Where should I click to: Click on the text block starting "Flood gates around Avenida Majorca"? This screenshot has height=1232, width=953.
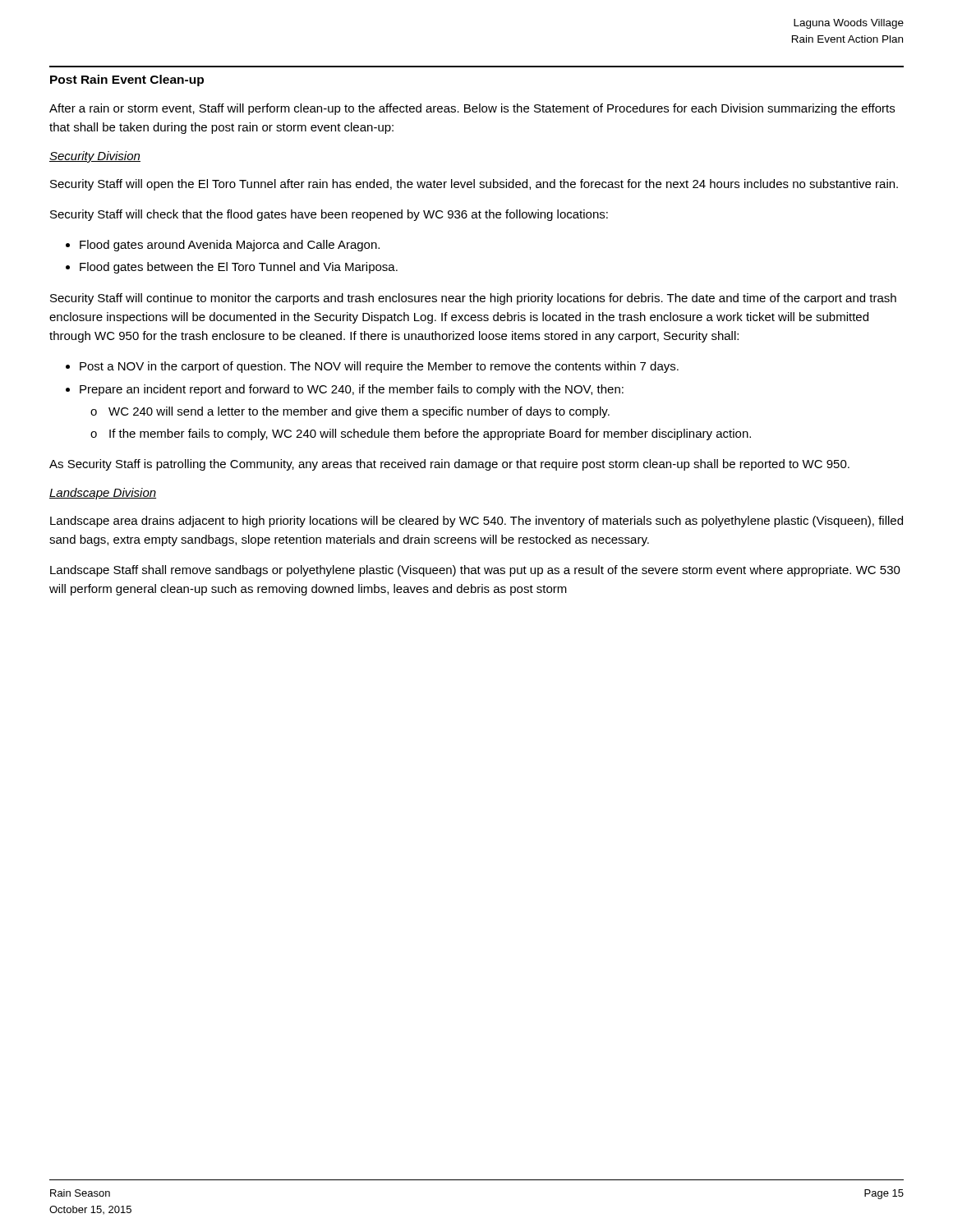click(230, 244)
